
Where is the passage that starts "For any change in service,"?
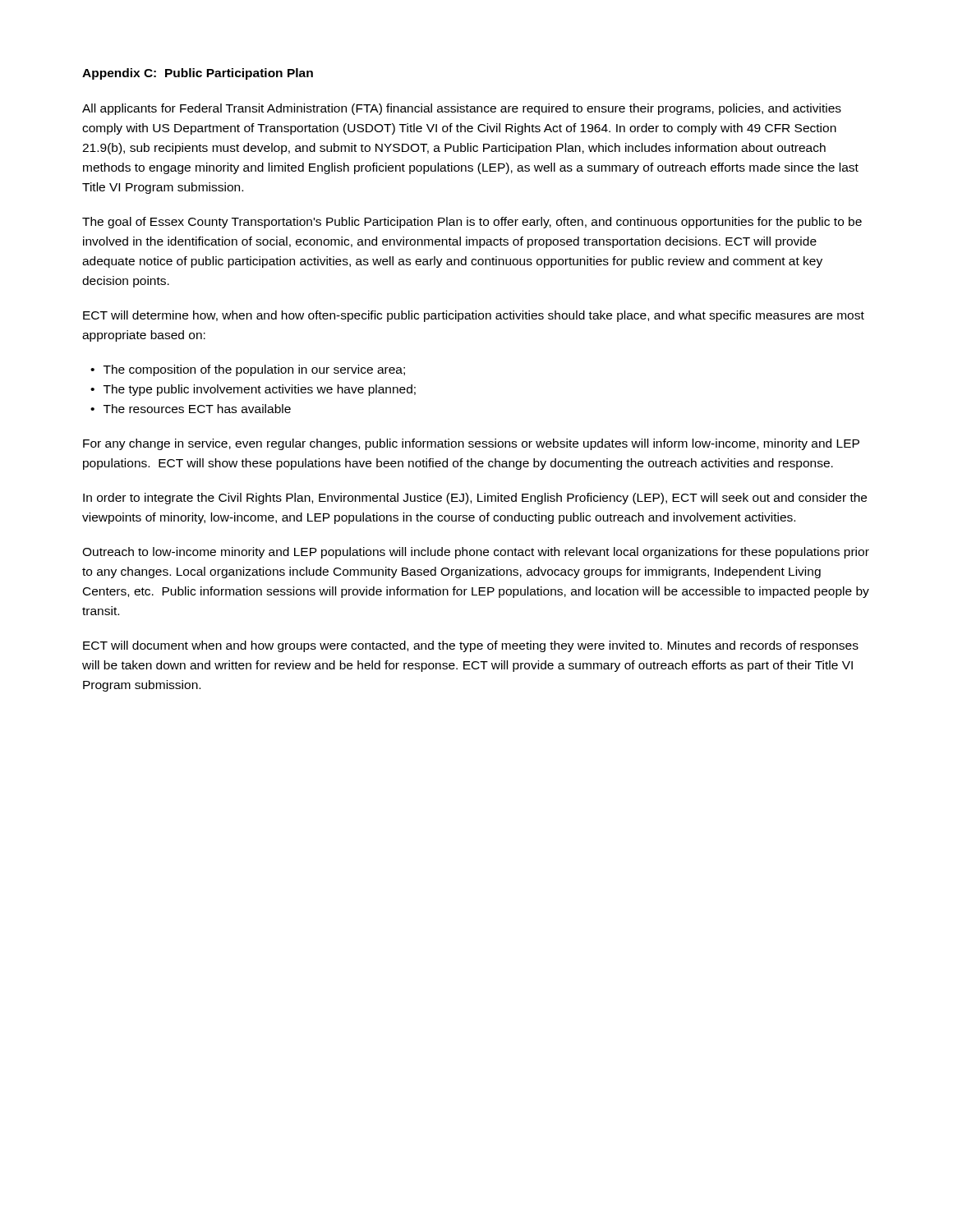[471, 453]
